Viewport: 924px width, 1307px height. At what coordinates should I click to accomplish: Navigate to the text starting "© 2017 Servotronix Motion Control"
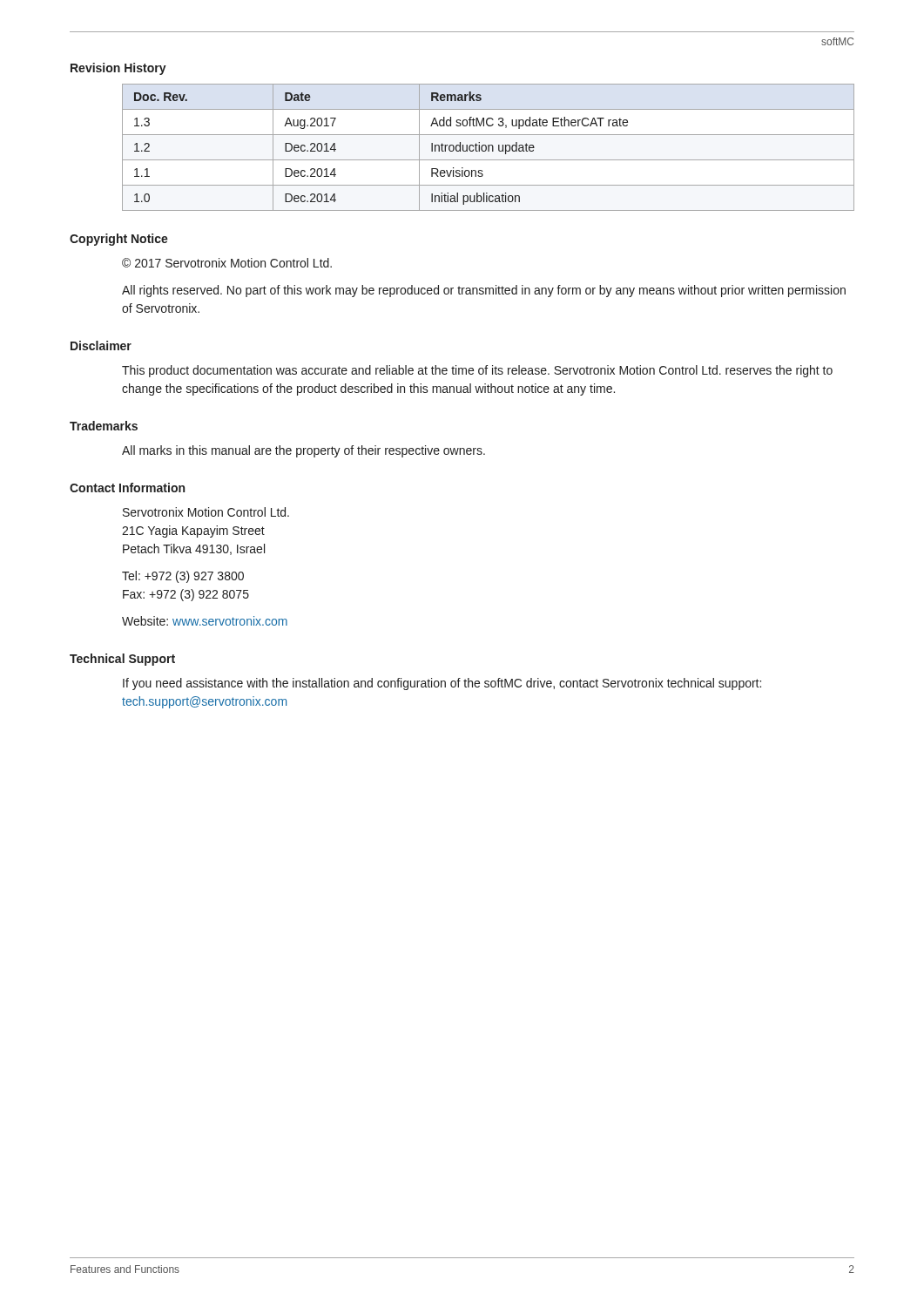pyautogui.click(x=227, y=263)
